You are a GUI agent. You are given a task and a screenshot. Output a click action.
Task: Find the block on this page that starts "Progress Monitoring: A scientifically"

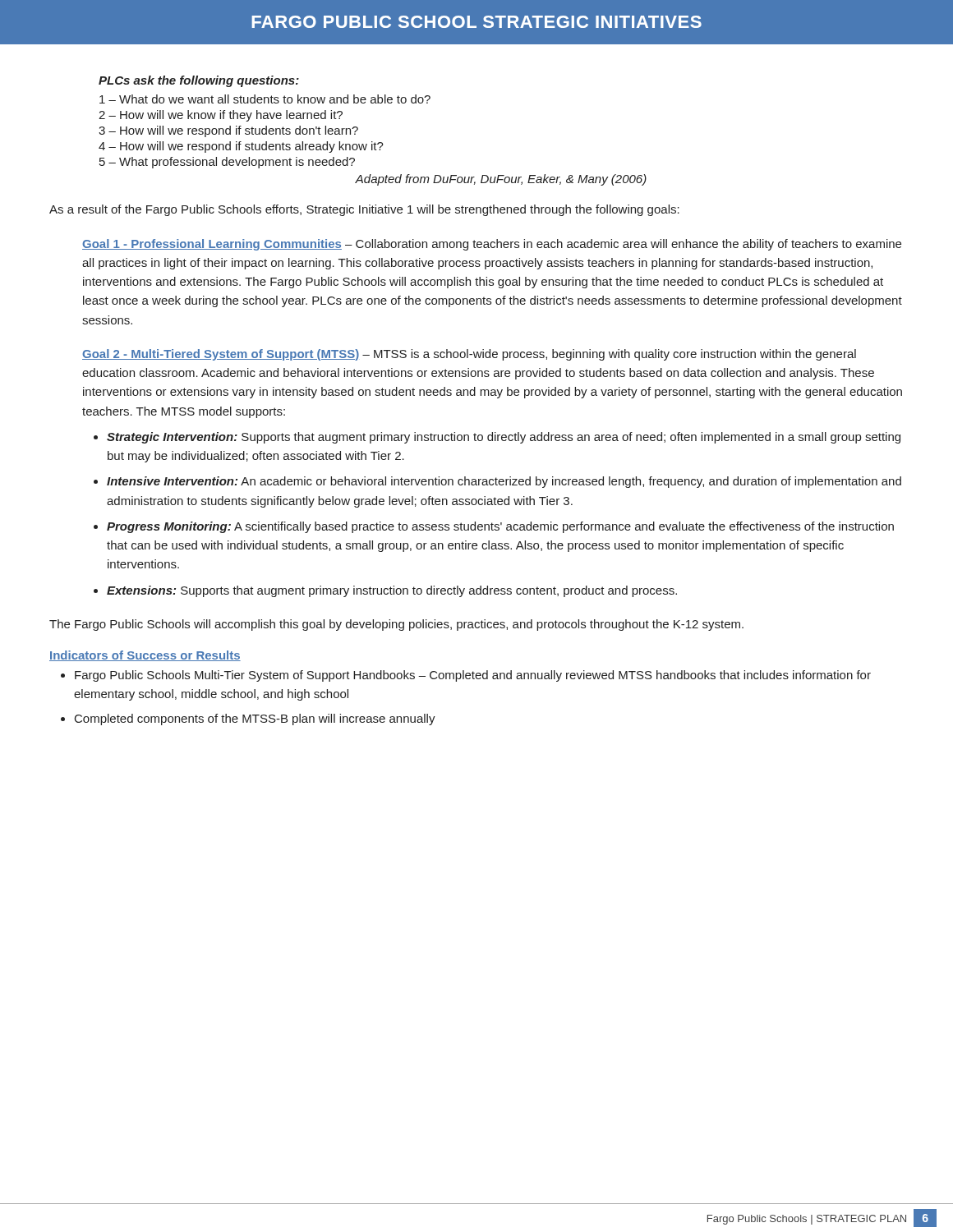(501, 545)
